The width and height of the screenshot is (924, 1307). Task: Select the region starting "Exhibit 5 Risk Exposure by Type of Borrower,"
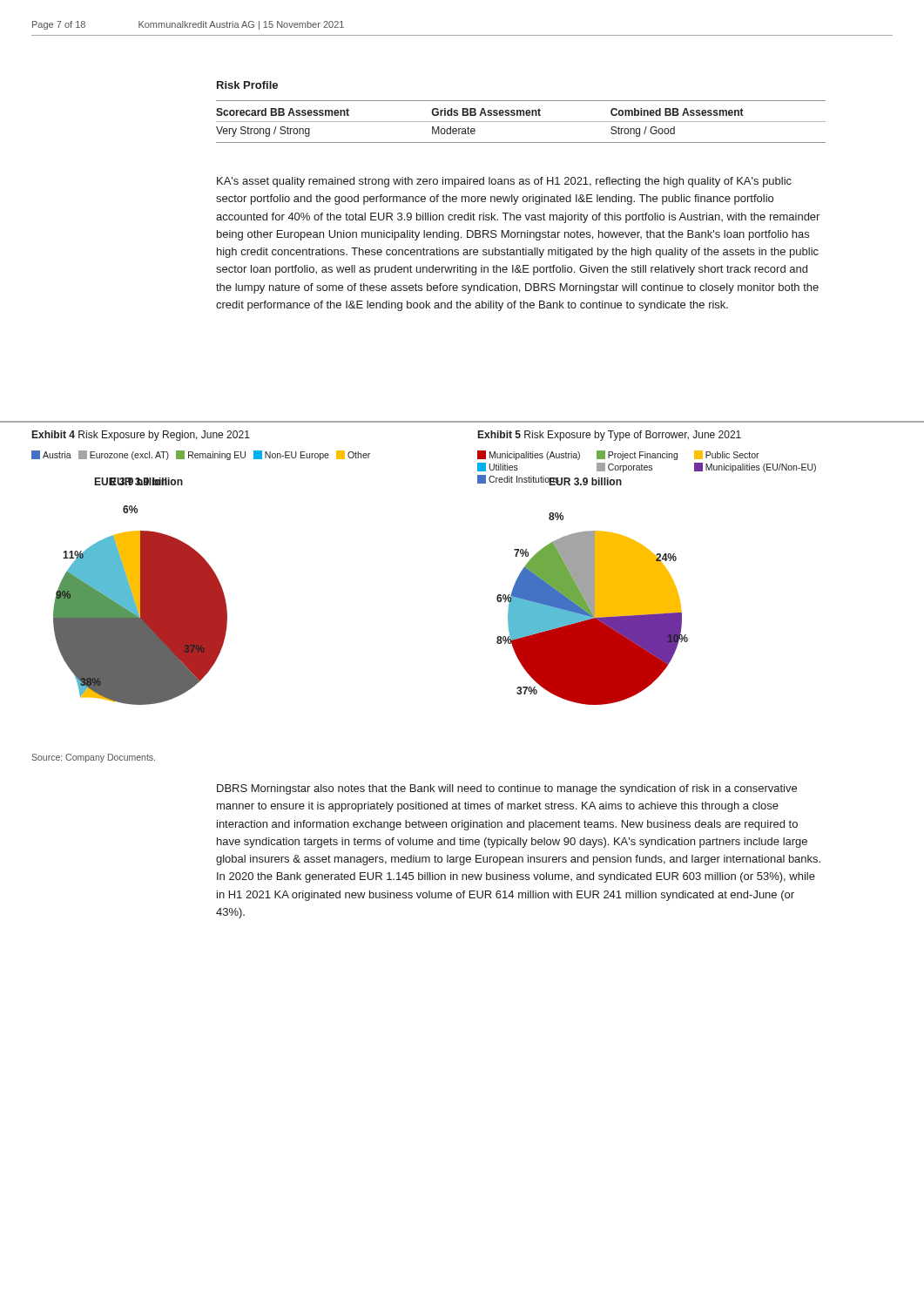coord(609,435)
